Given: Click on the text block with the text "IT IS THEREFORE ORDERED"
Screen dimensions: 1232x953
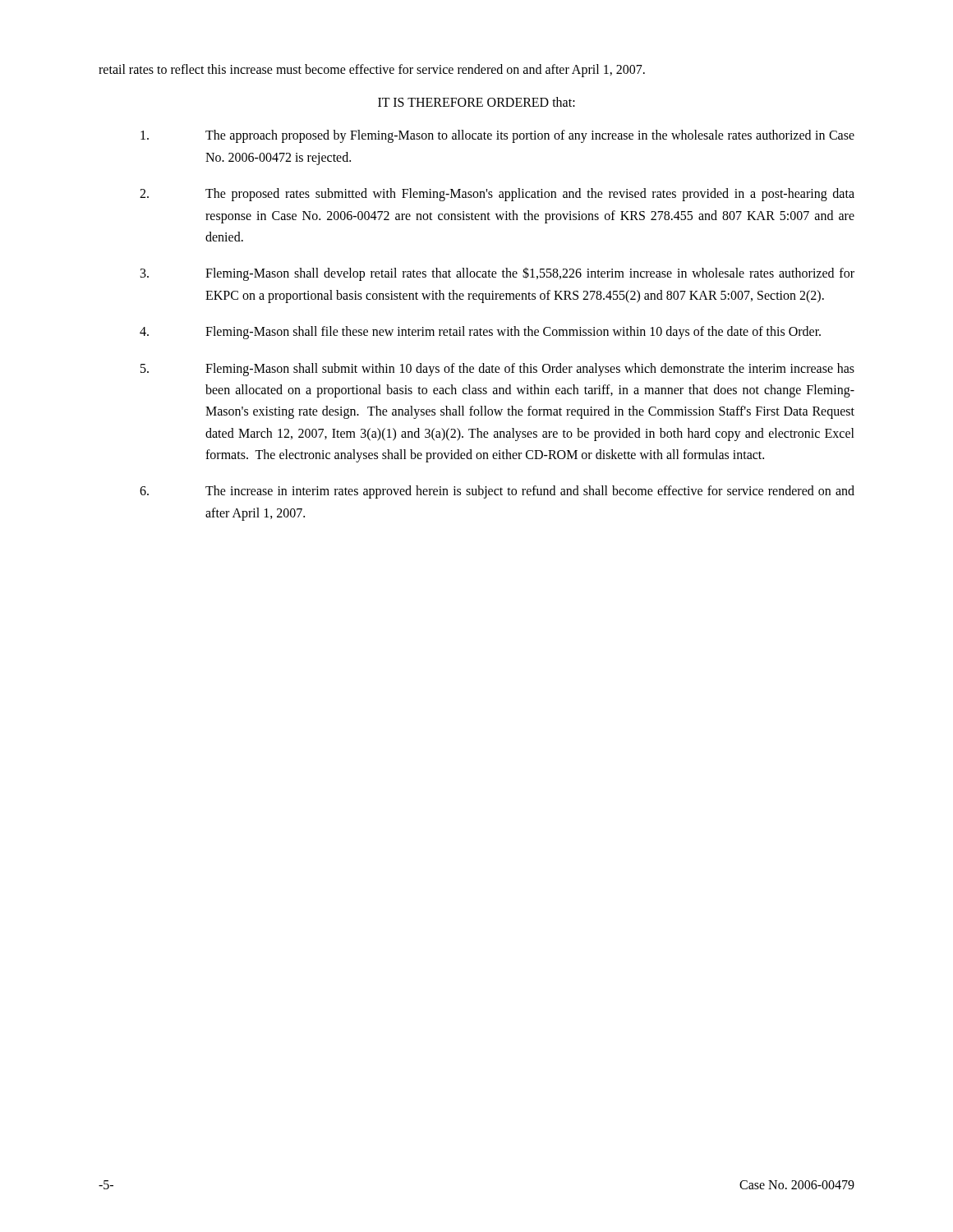Looking at the screenshot, I should point(476,103).
